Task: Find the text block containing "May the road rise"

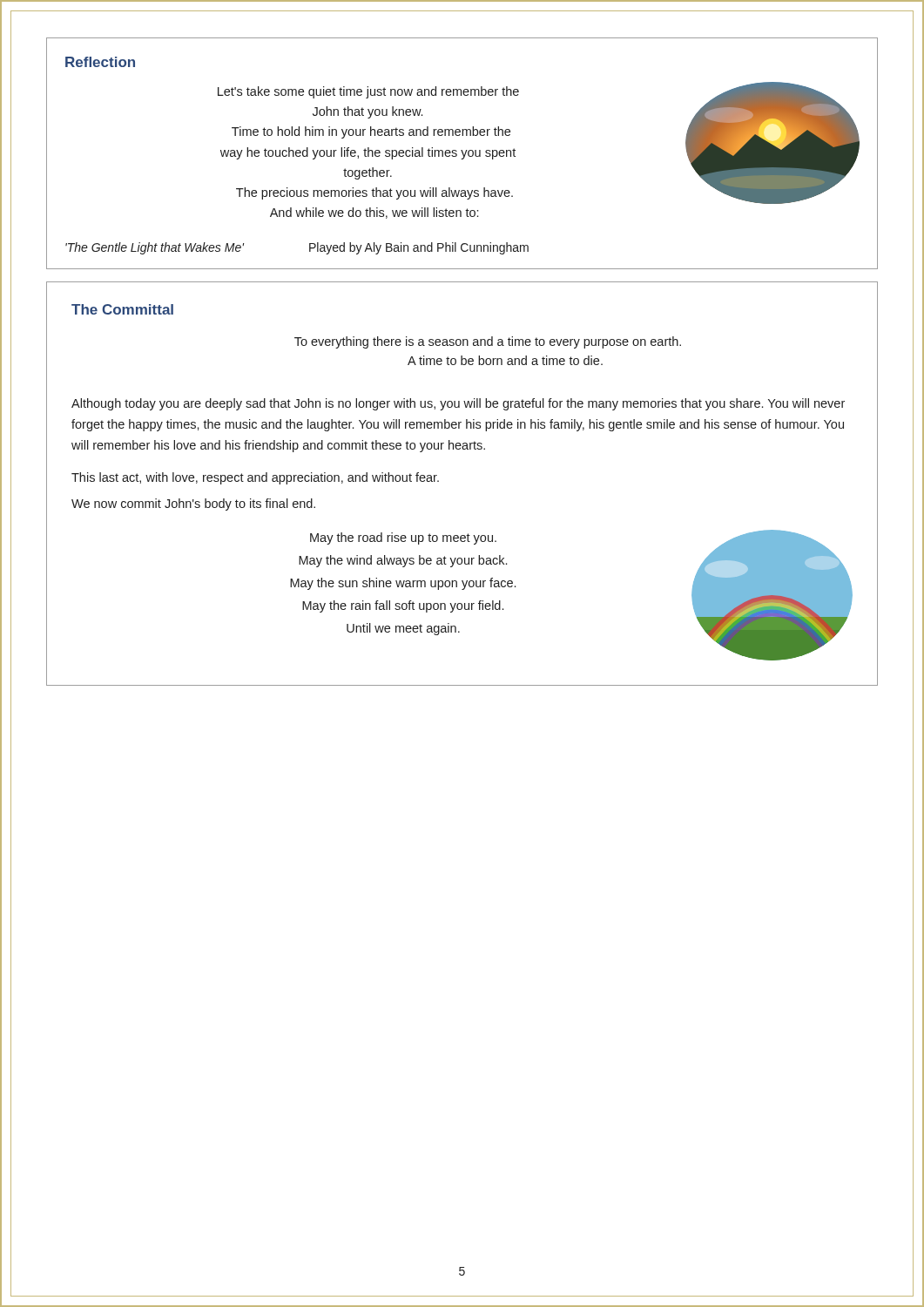Action: (403, 583)
